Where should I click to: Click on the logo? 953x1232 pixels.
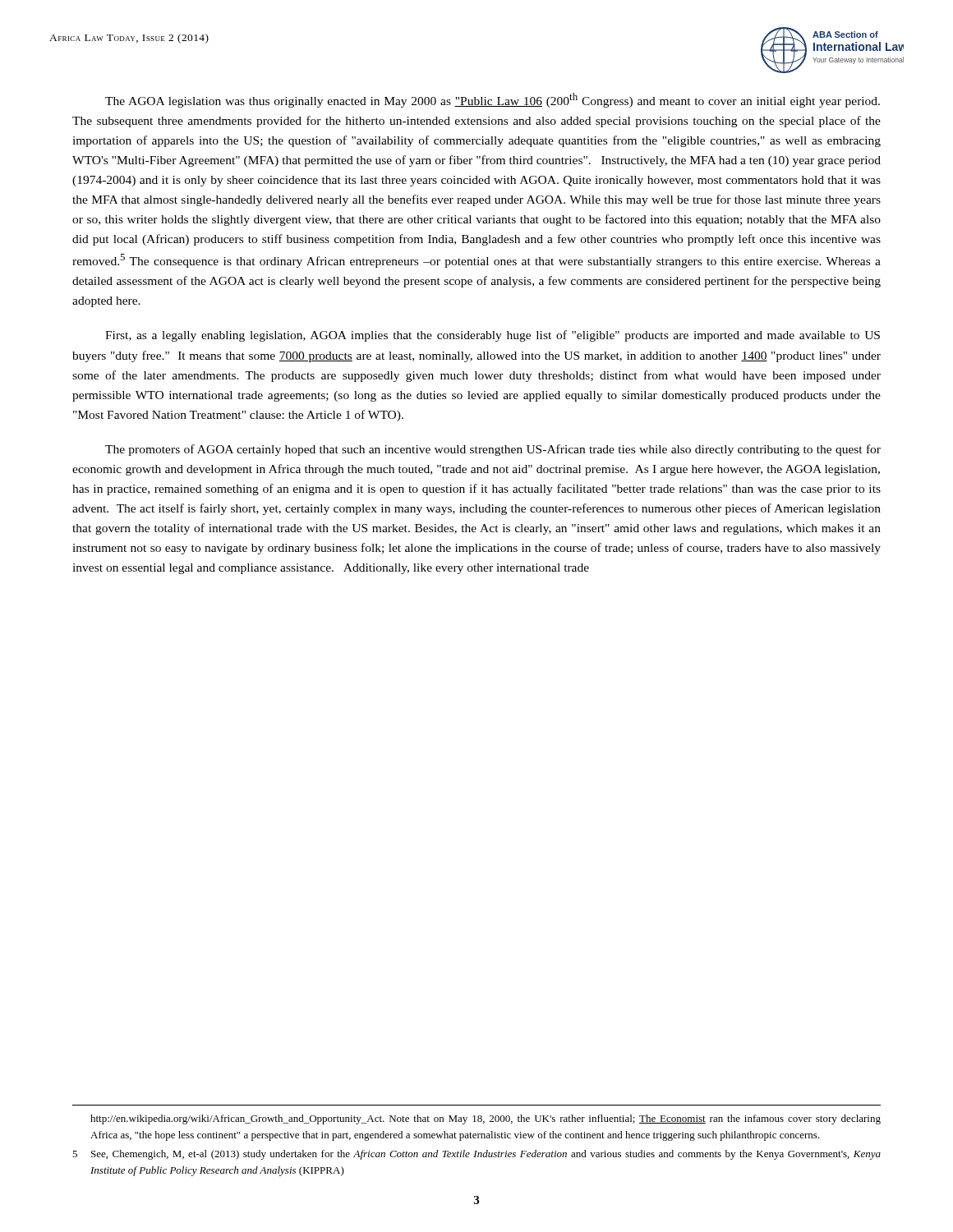pyautogui.click(x=832, y=52)
